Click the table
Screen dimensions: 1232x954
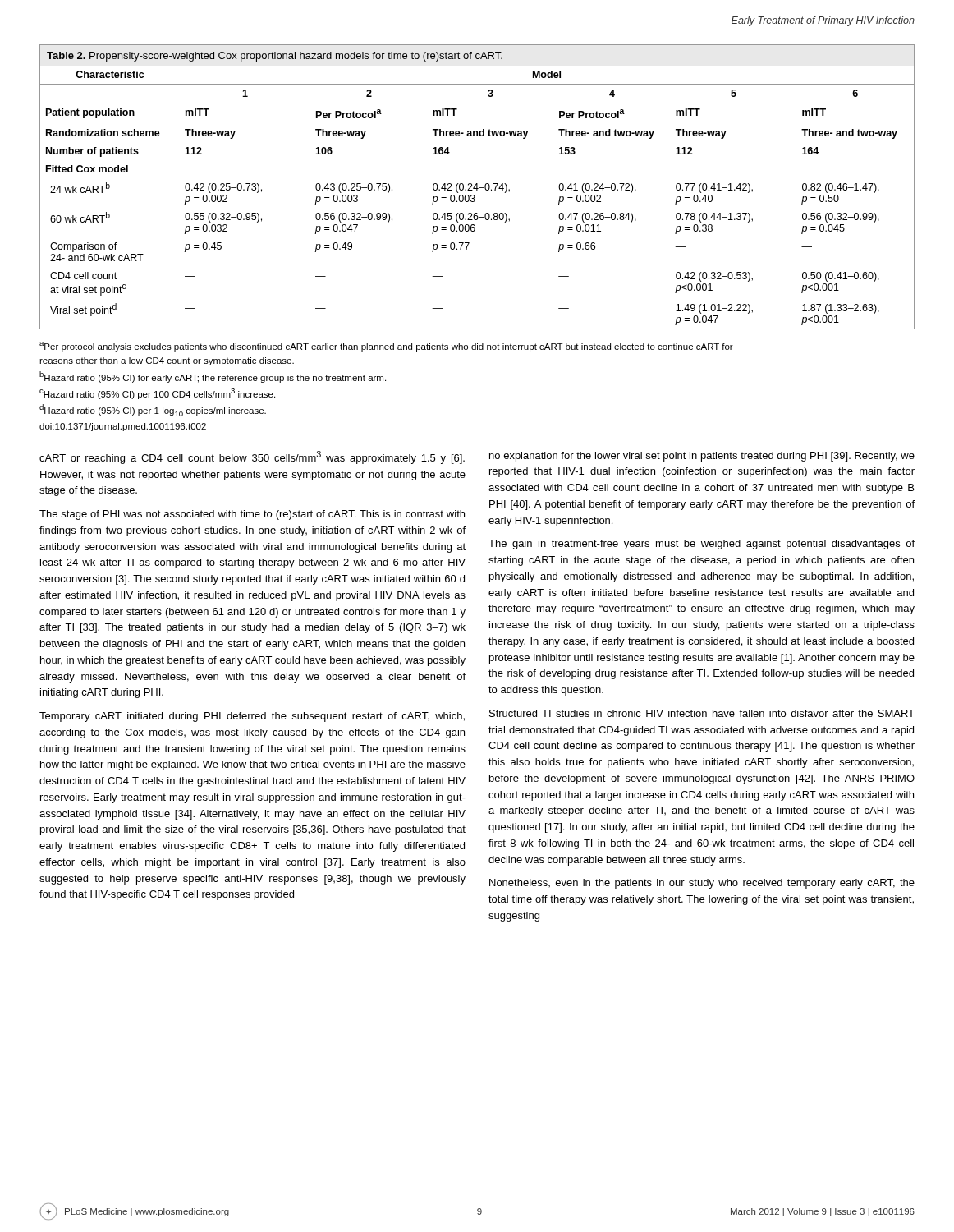(x=477, y=187)
